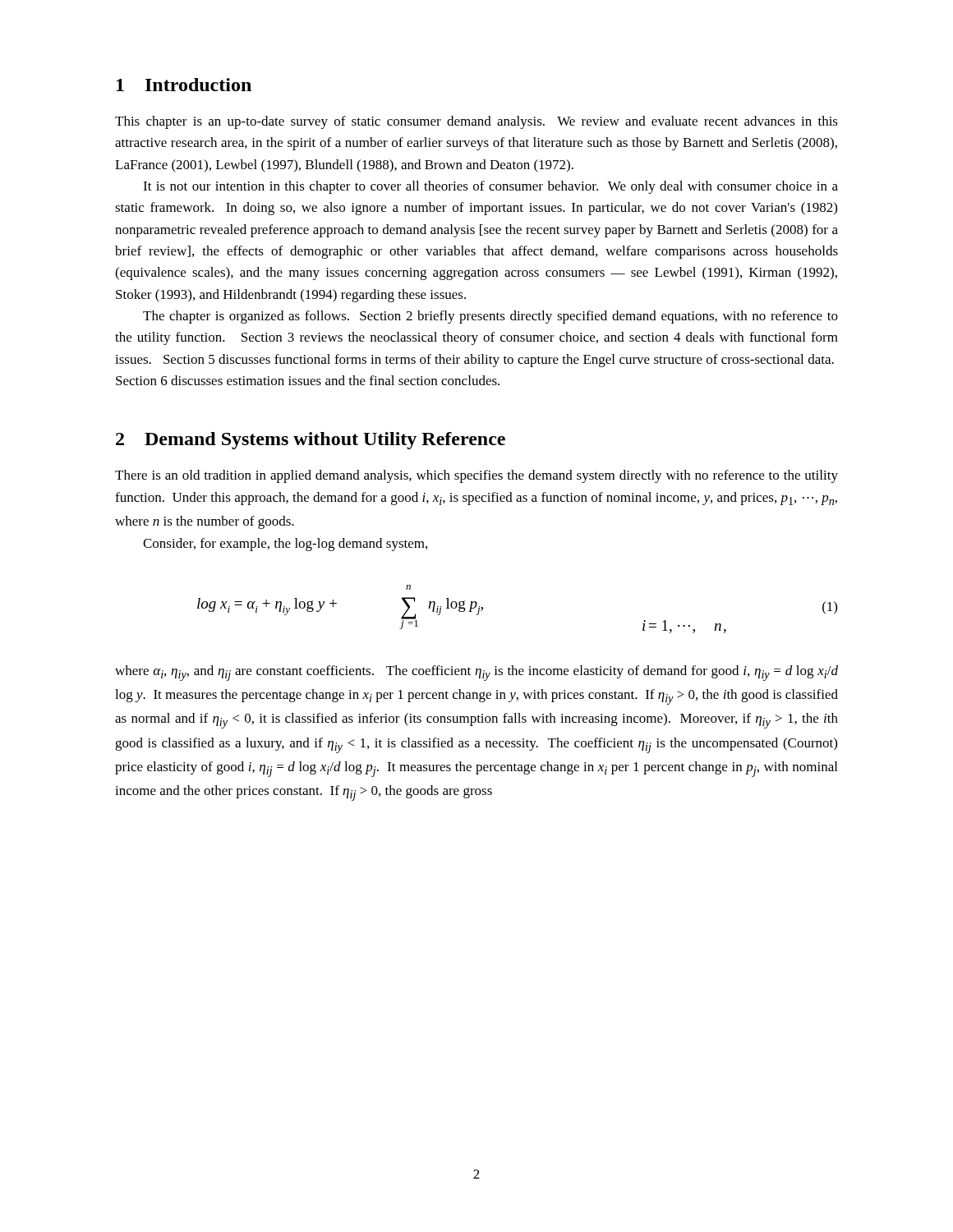Select the block starting "There is an old tradition in"

point(476,499)
